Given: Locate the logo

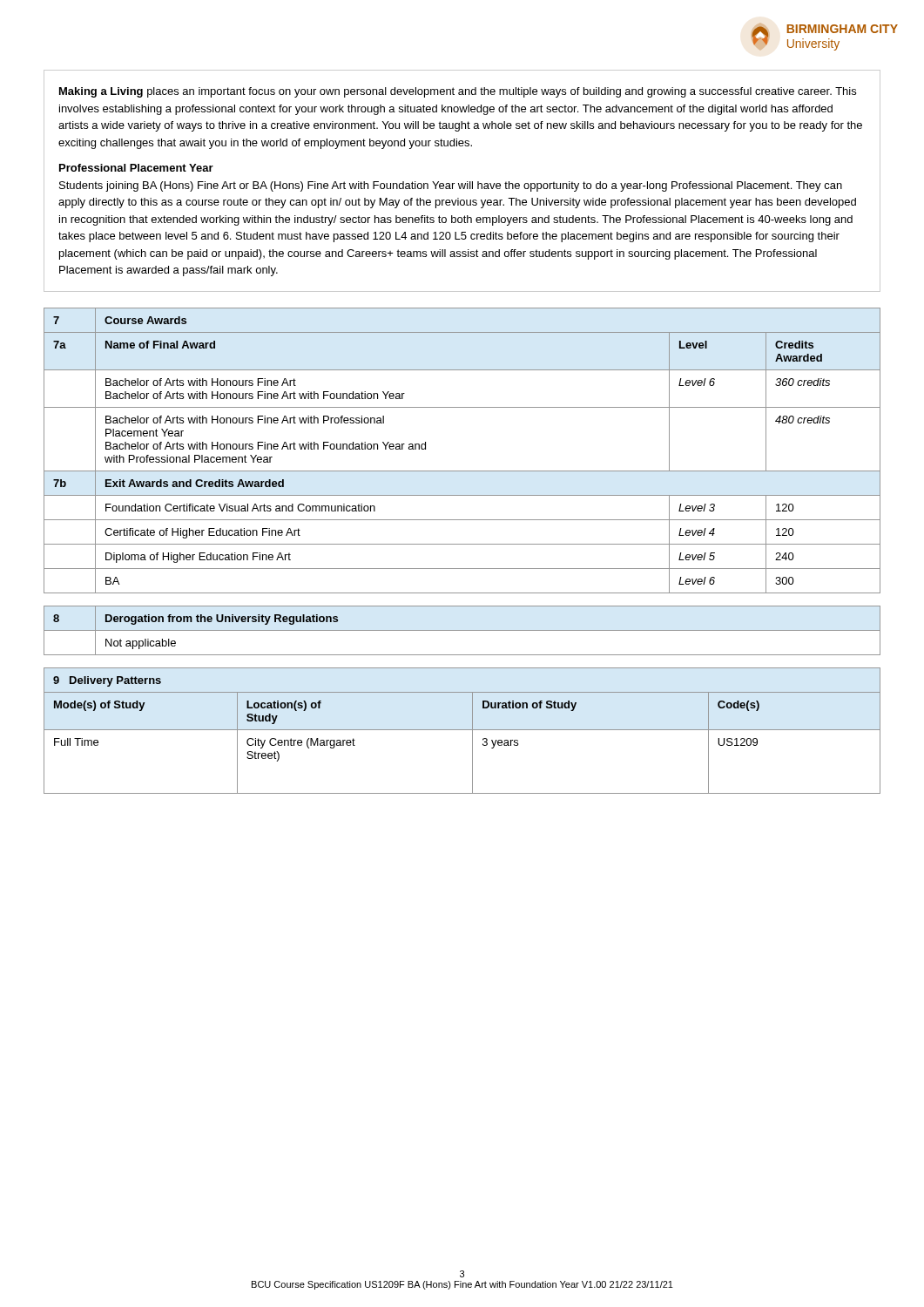Looking at the screenshot, I should (x=818, y=37).
